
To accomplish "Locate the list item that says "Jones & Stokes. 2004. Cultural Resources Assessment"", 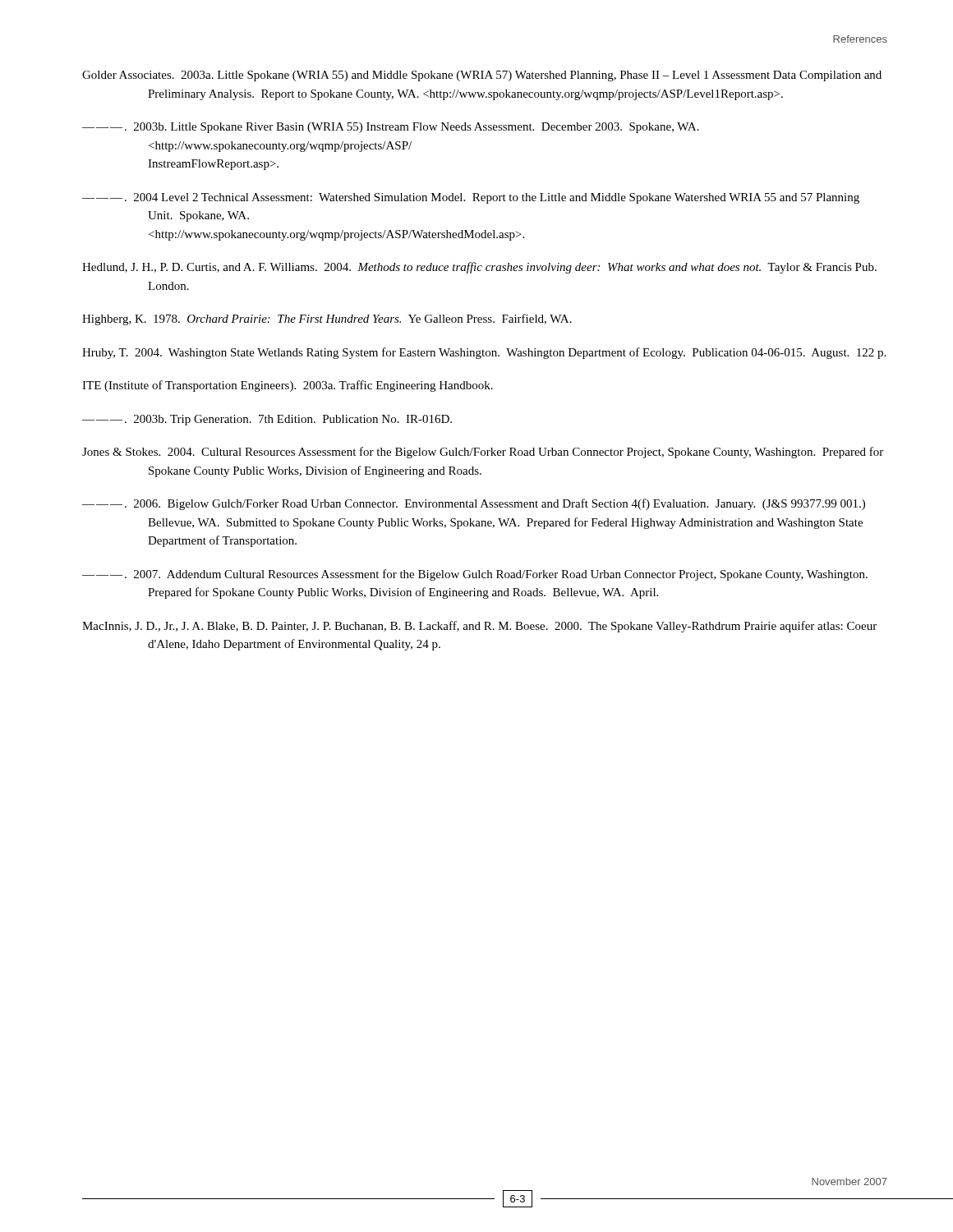I will pos(485,461).
